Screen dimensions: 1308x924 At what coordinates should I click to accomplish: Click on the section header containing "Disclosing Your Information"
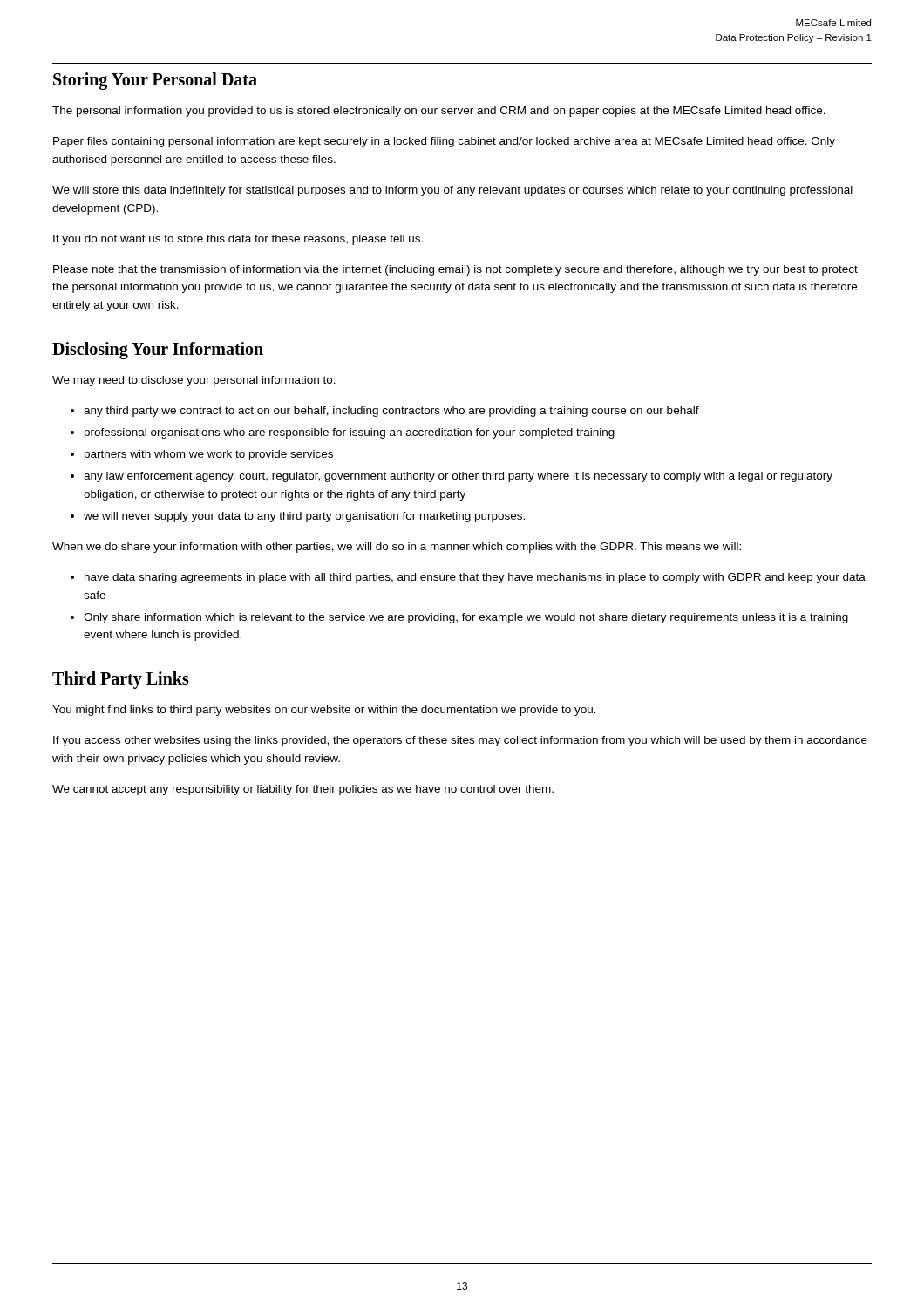(x=158, y=349)
